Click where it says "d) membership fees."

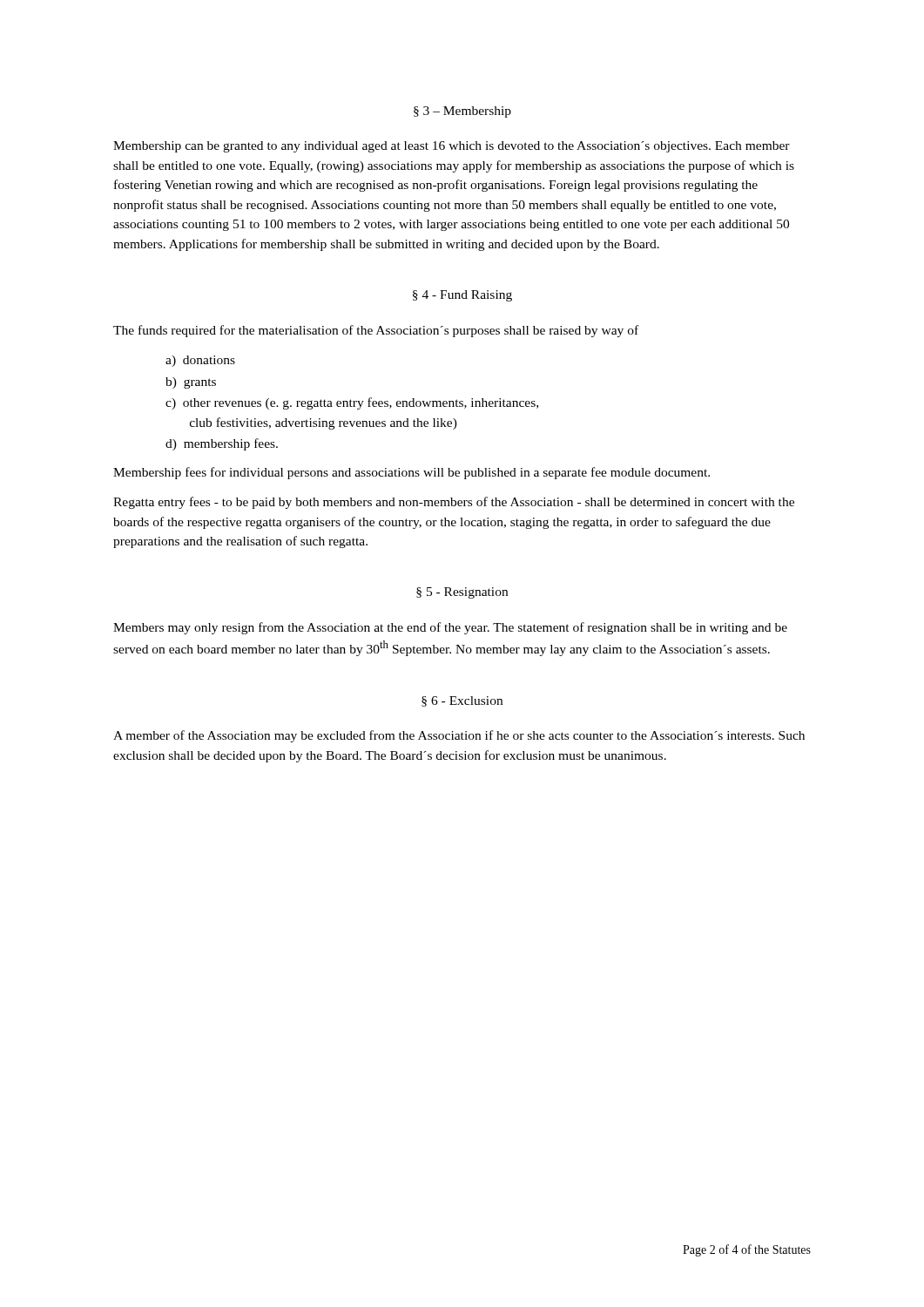[x=222, y=443]
